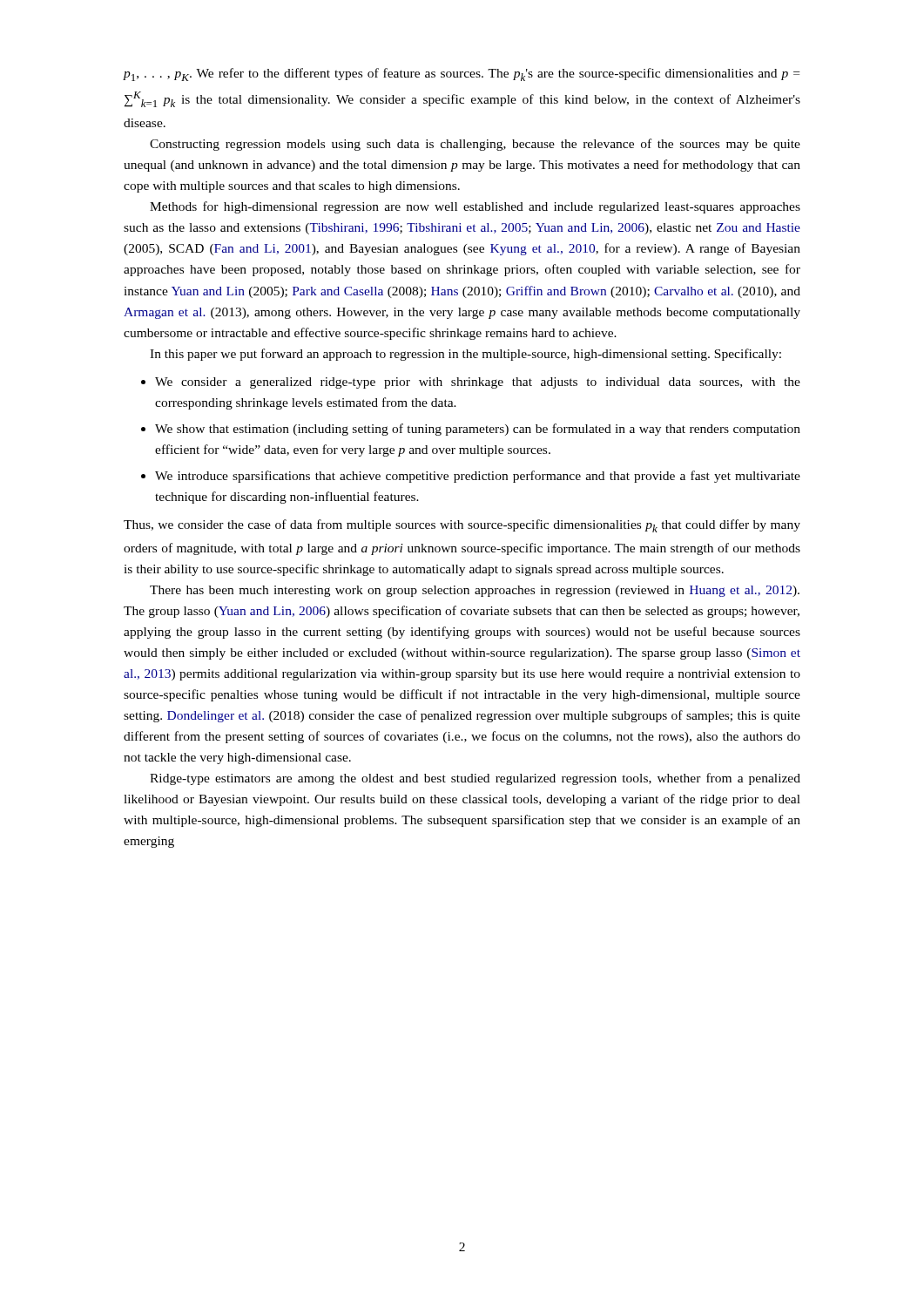Click the passage that begins "We consider a generalized ridge-type"
This screenshot has width=924, height=1307.
click(x=478, y=391)
